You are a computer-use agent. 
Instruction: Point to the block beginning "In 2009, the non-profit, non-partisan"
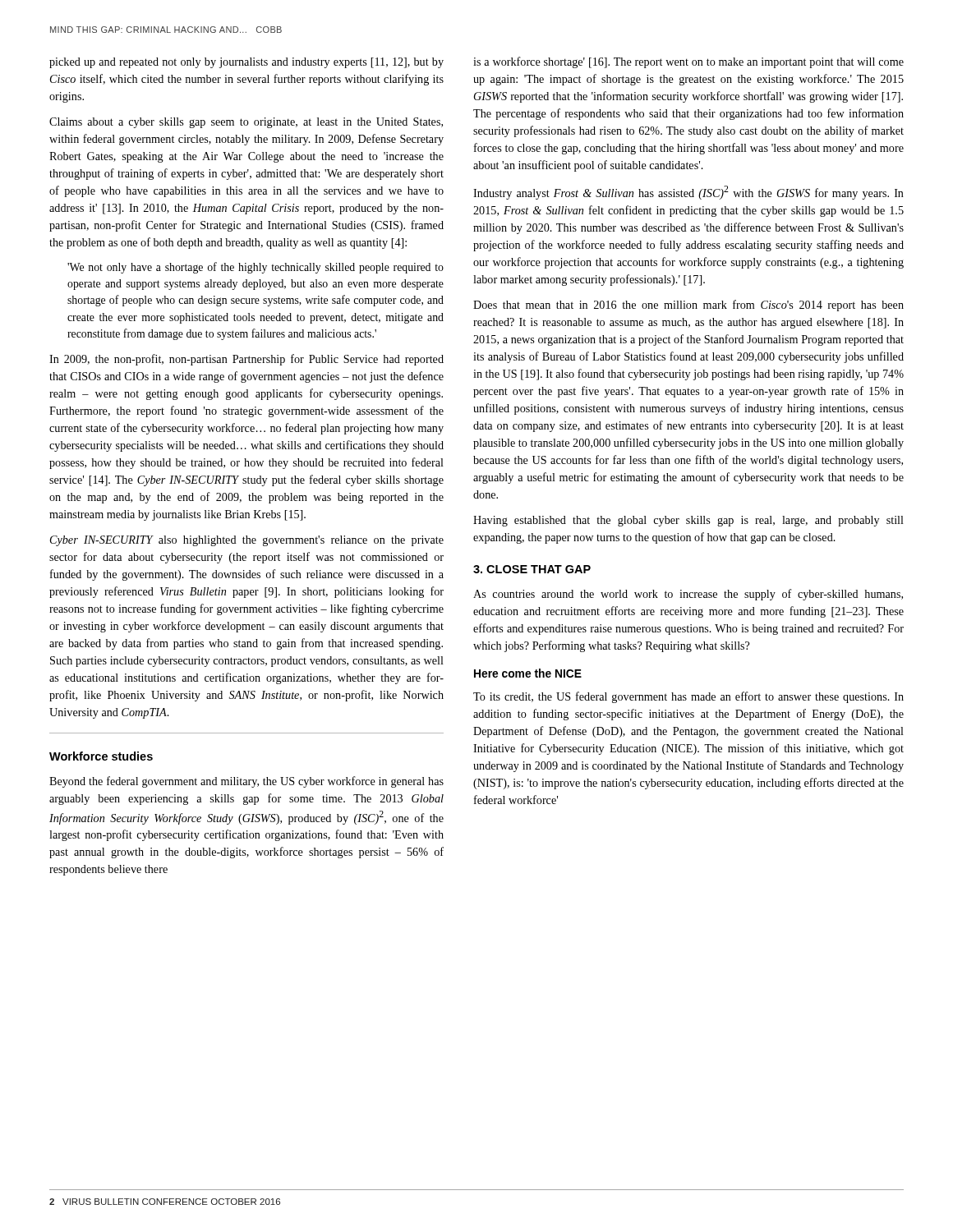click(246, 437)
